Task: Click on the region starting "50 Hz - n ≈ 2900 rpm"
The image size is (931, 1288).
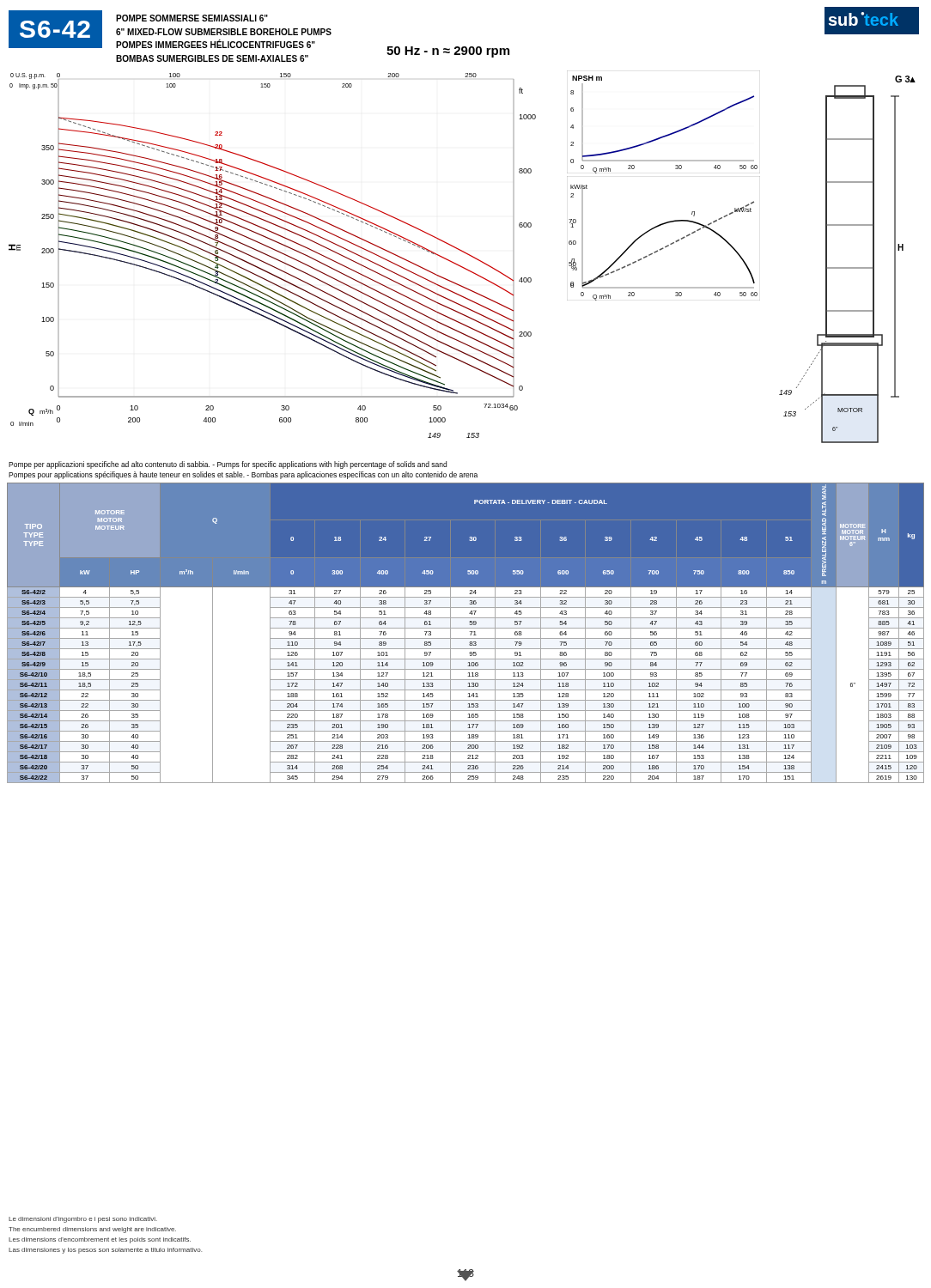Action: pyautogui.click(x=448, y=50)
